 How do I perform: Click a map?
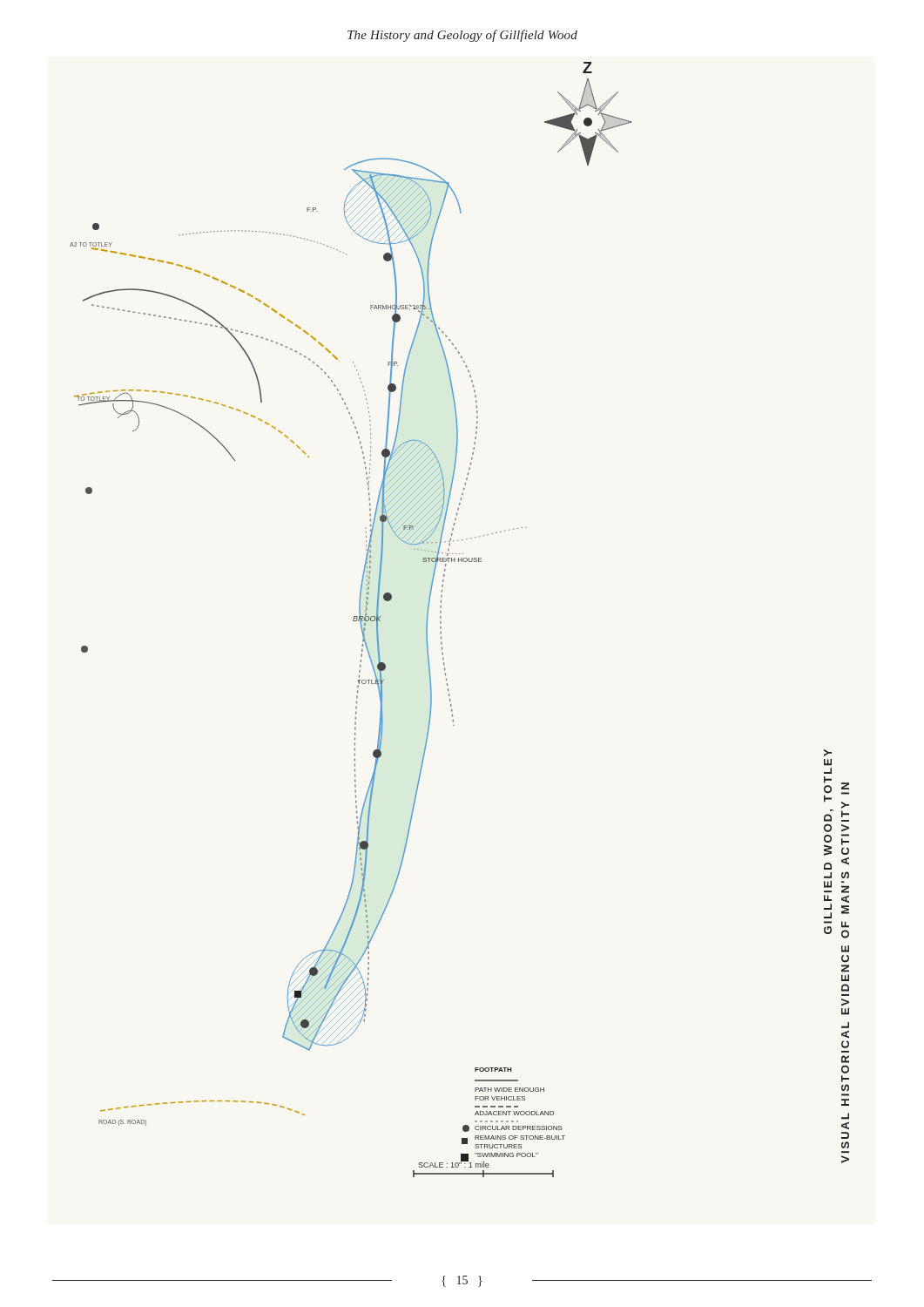(462, 640)
